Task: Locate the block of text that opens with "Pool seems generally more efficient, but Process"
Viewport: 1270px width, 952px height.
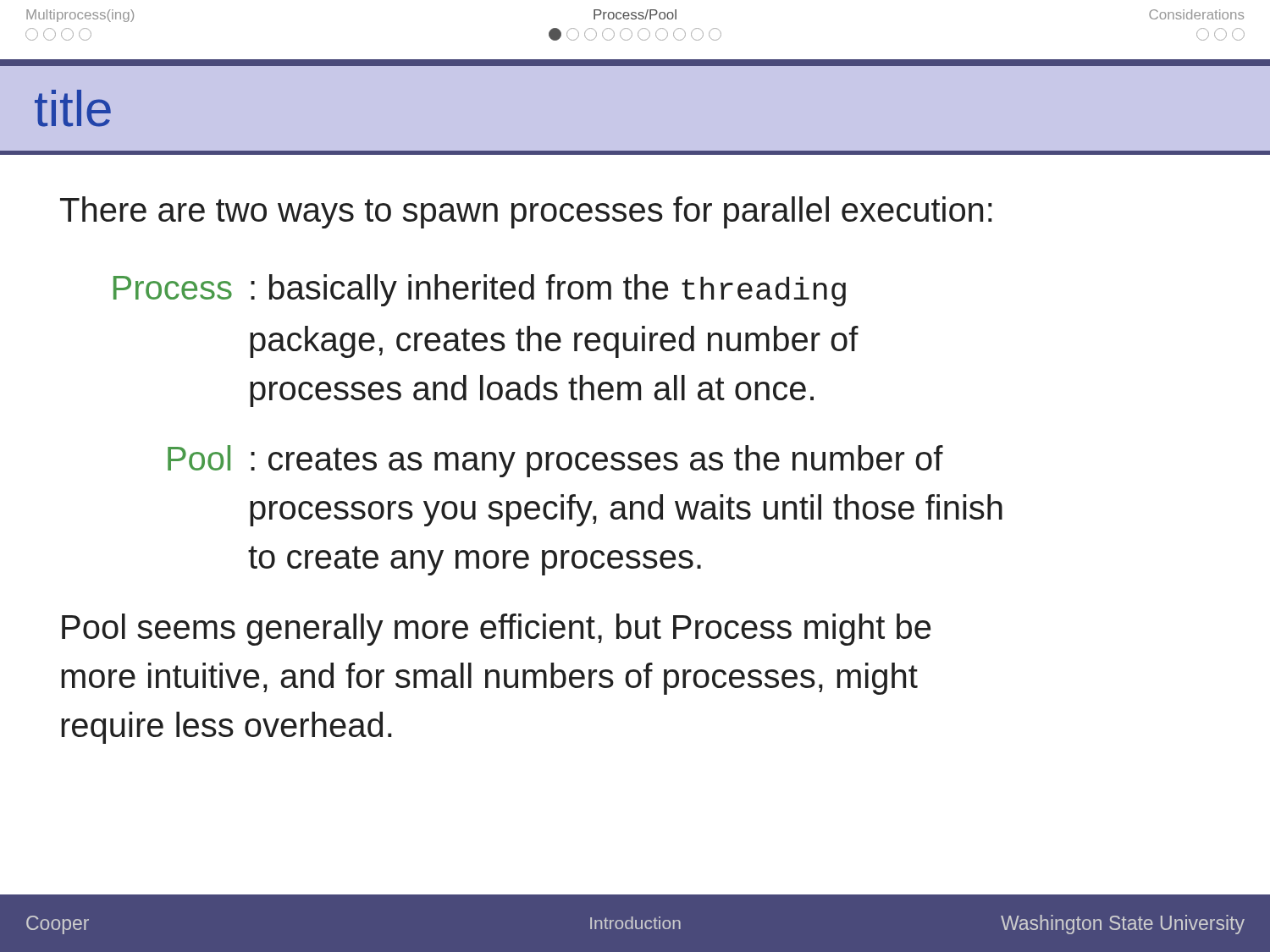Action: [x=496, y=676]
